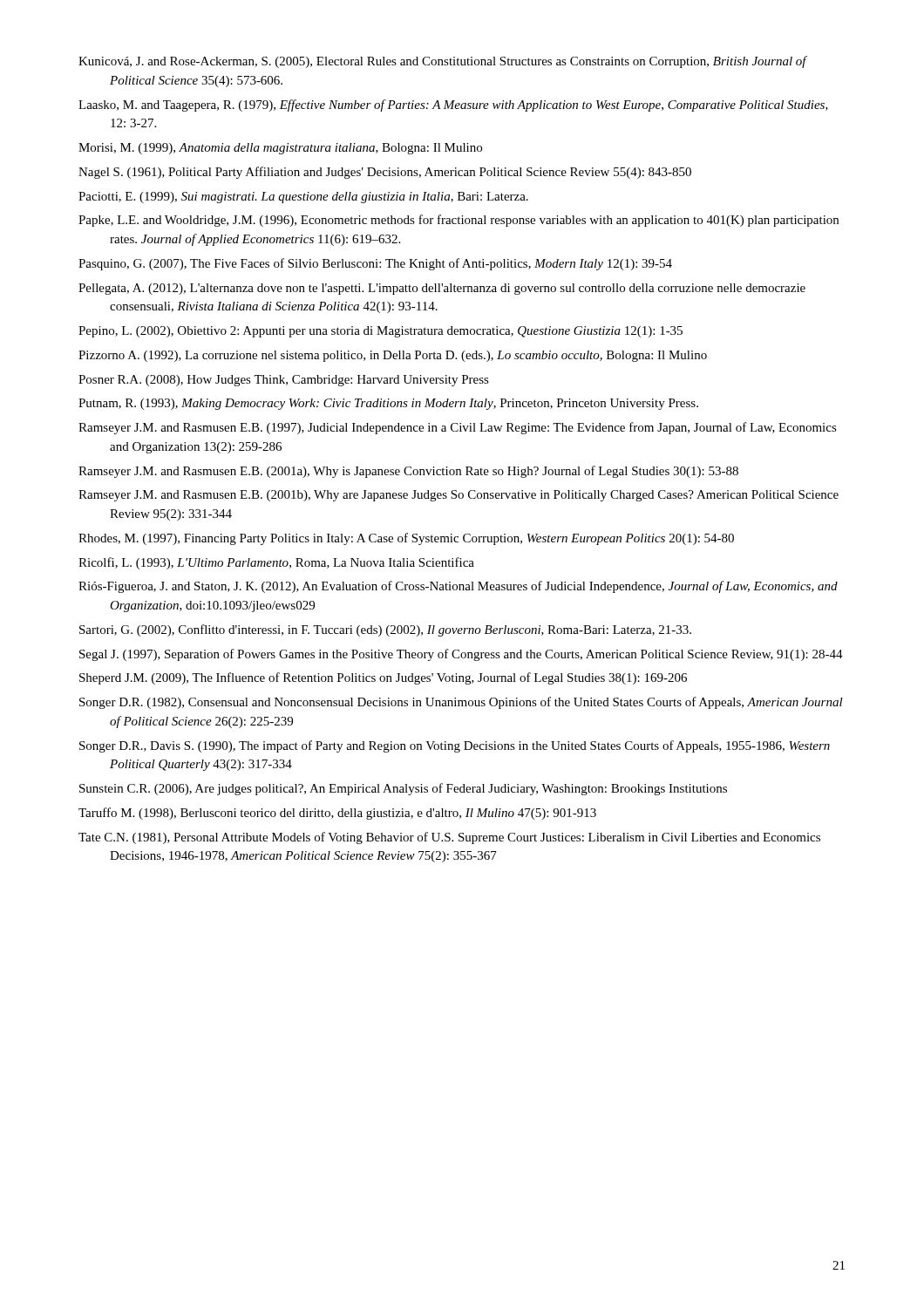Locate the block of text that opens with "Segal J. (1997), Separation of Powers Games"
Viewport: 924px width, 1308px height.
(x=460, y=654)
